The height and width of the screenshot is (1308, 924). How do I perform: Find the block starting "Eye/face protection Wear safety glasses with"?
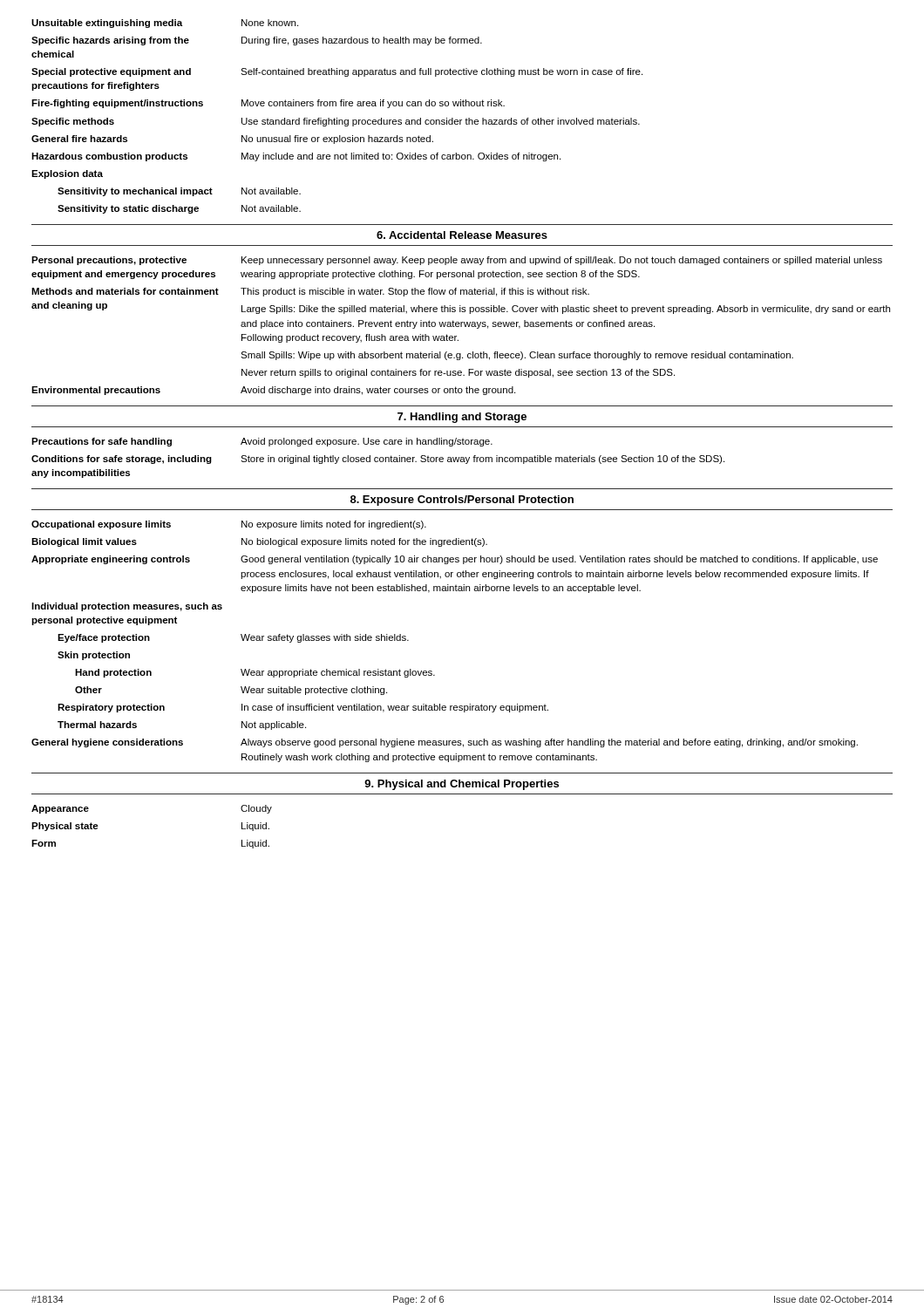(x=119, y=638)
